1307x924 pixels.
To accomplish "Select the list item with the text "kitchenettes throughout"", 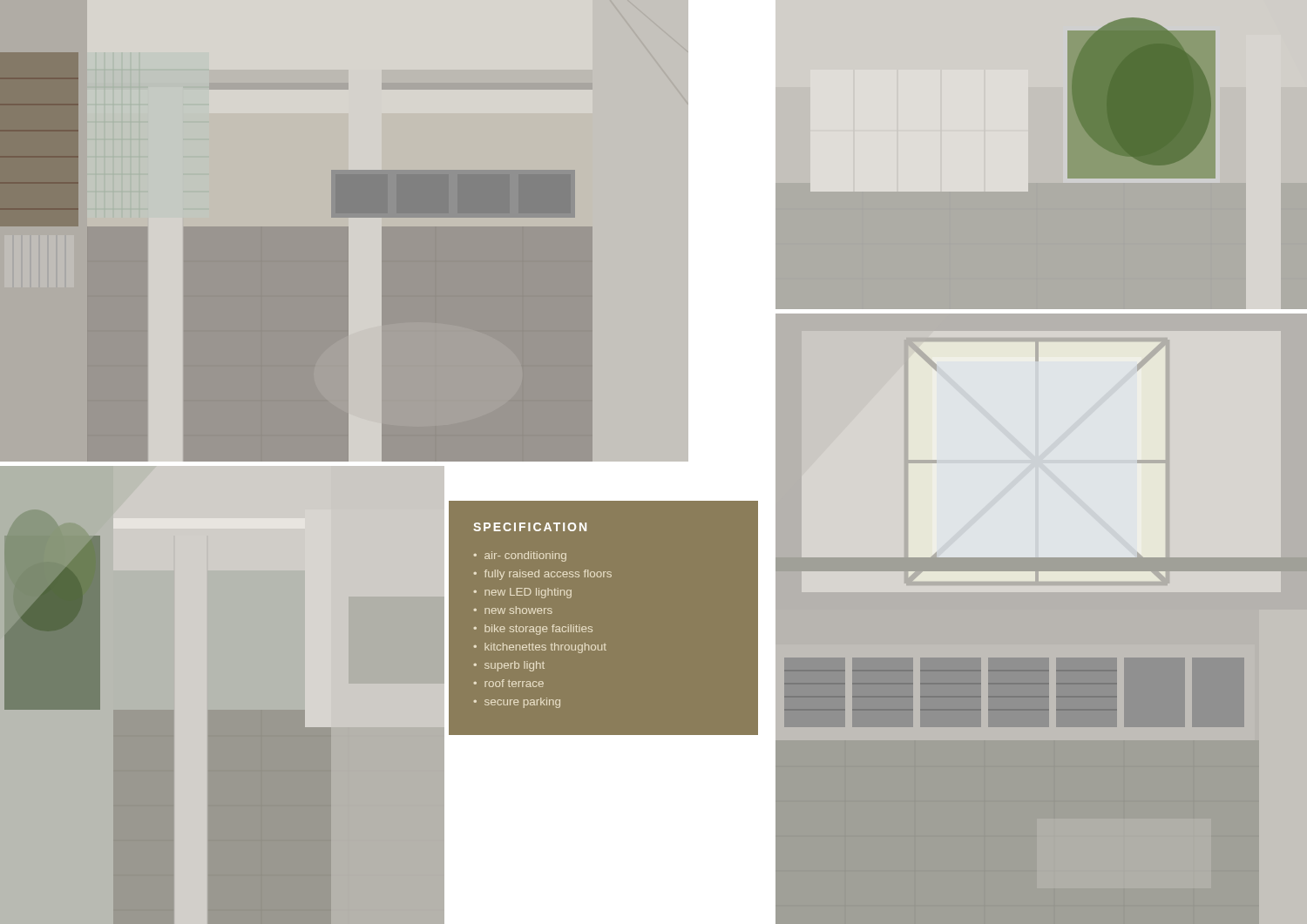I will pos(545,647).
